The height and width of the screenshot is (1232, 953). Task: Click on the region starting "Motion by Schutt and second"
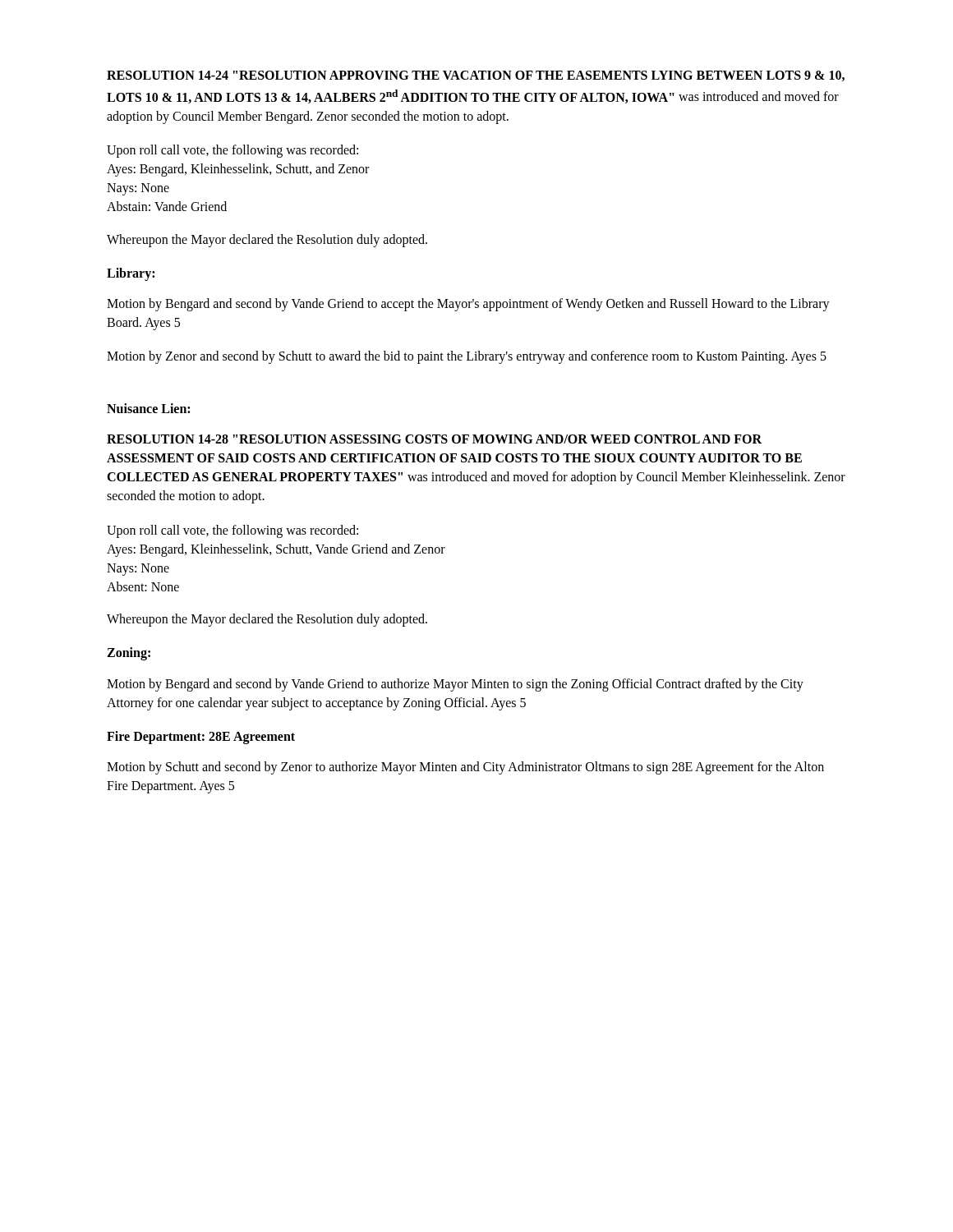[x=476, y=776]
